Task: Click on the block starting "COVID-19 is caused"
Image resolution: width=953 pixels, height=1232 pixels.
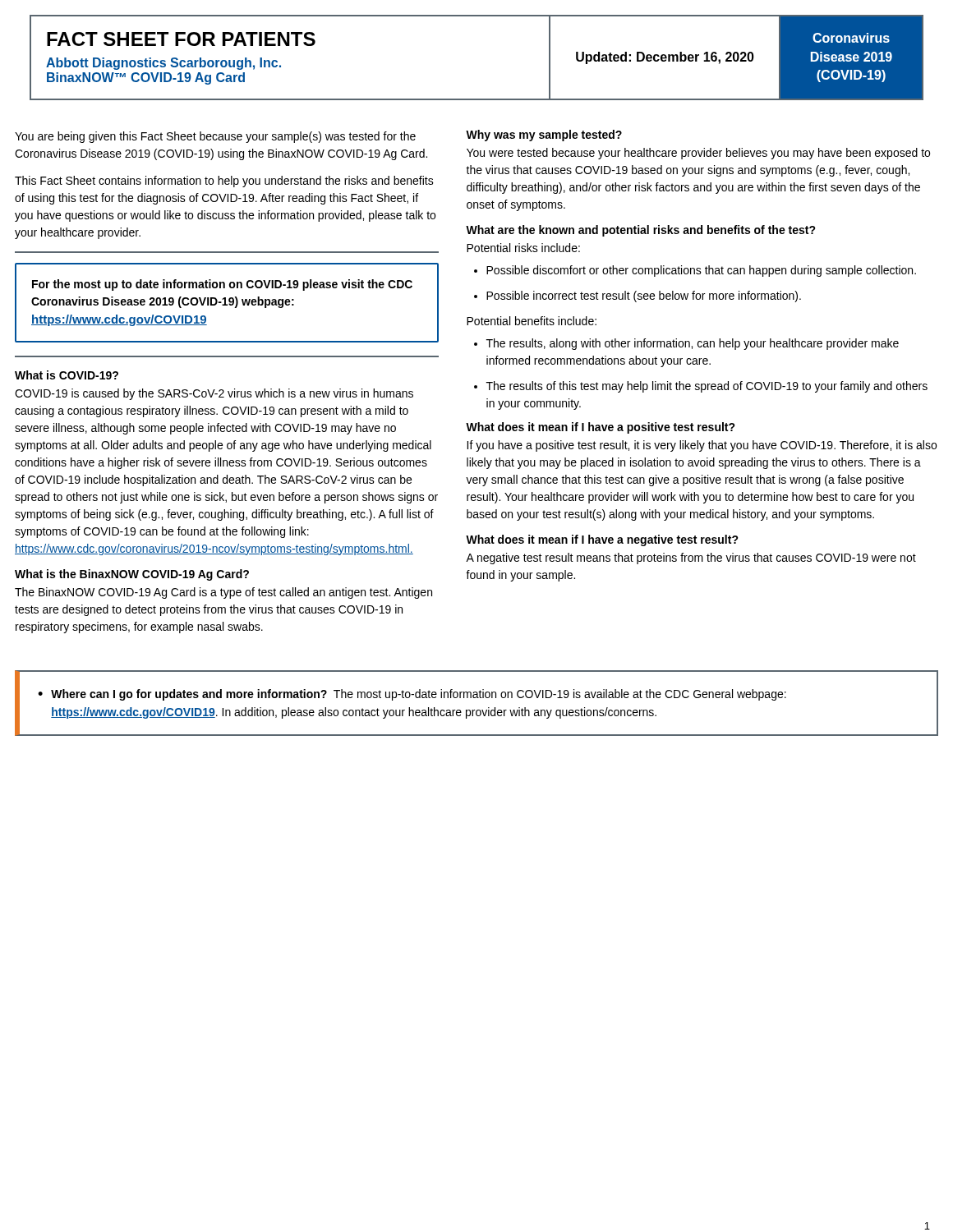Action: point(227,471)
